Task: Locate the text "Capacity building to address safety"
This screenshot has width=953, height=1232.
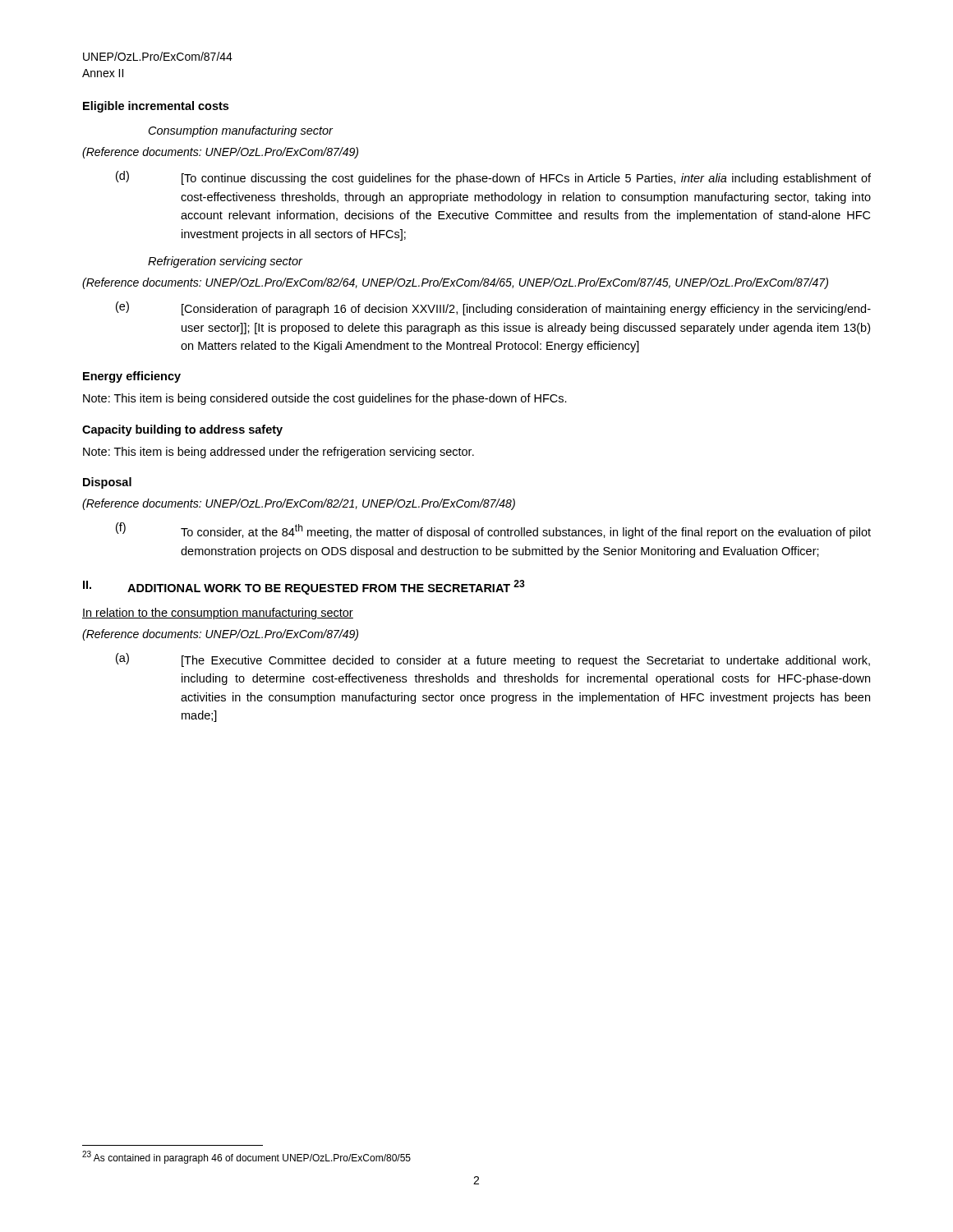Action: click(x=182, y=430)
